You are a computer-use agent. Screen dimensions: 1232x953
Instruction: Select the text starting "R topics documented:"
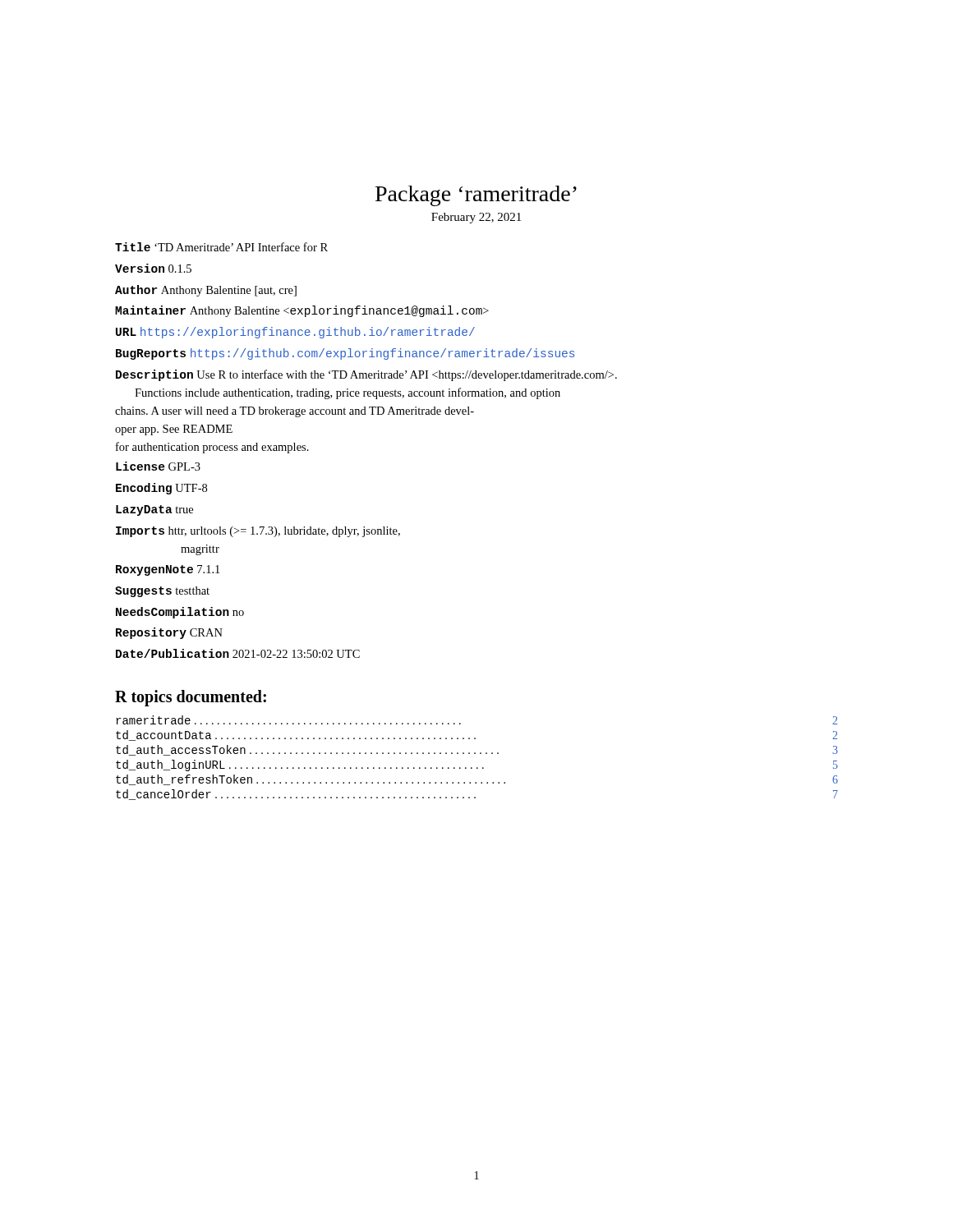click(x=191, y=696)
